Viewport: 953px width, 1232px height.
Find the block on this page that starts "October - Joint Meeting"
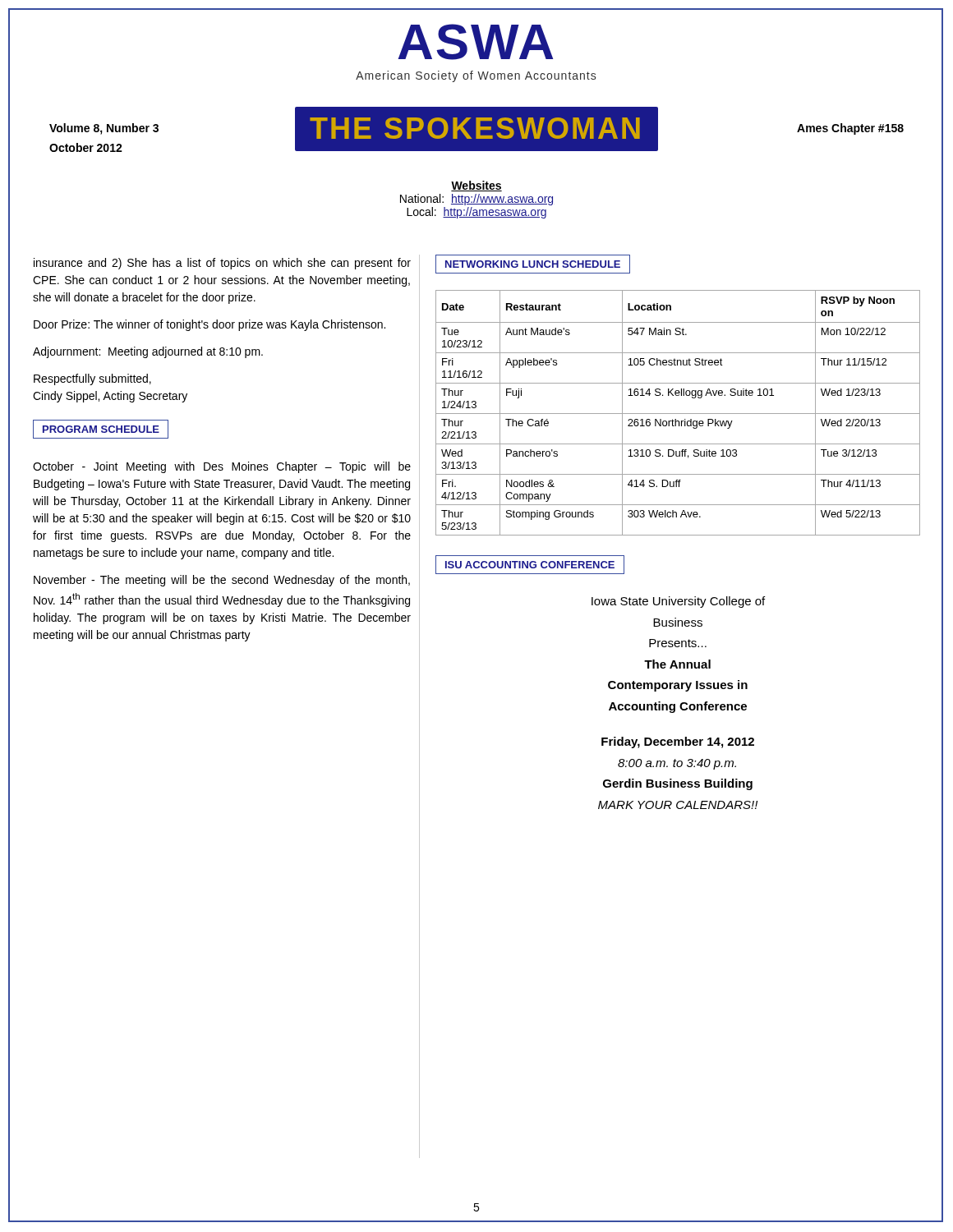click(x=222, y=510)
